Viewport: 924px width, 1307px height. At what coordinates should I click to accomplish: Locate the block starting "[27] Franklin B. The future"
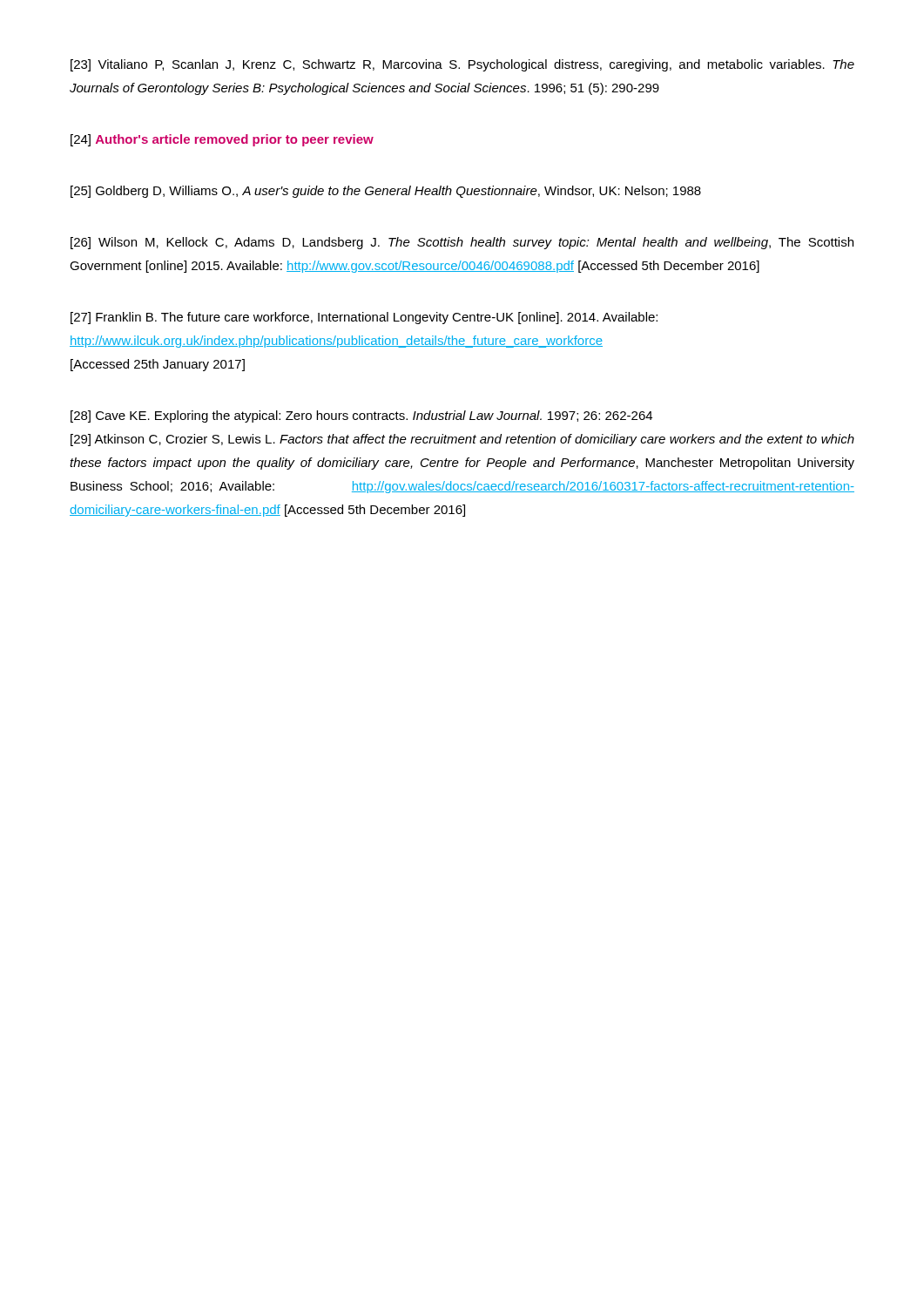364,340
